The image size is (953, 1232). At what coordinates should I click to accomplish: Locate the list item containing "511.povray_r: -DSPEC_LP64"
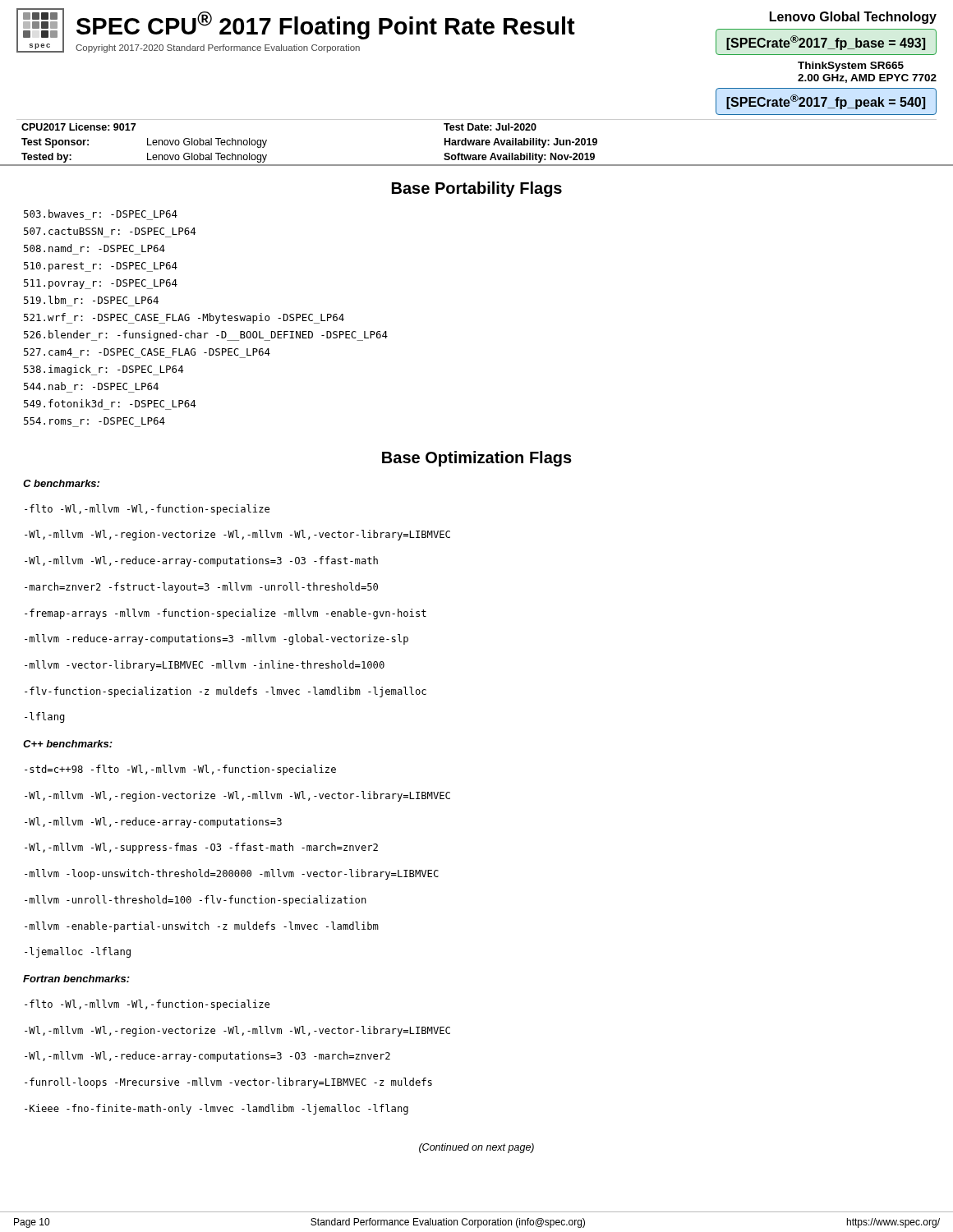100,283
